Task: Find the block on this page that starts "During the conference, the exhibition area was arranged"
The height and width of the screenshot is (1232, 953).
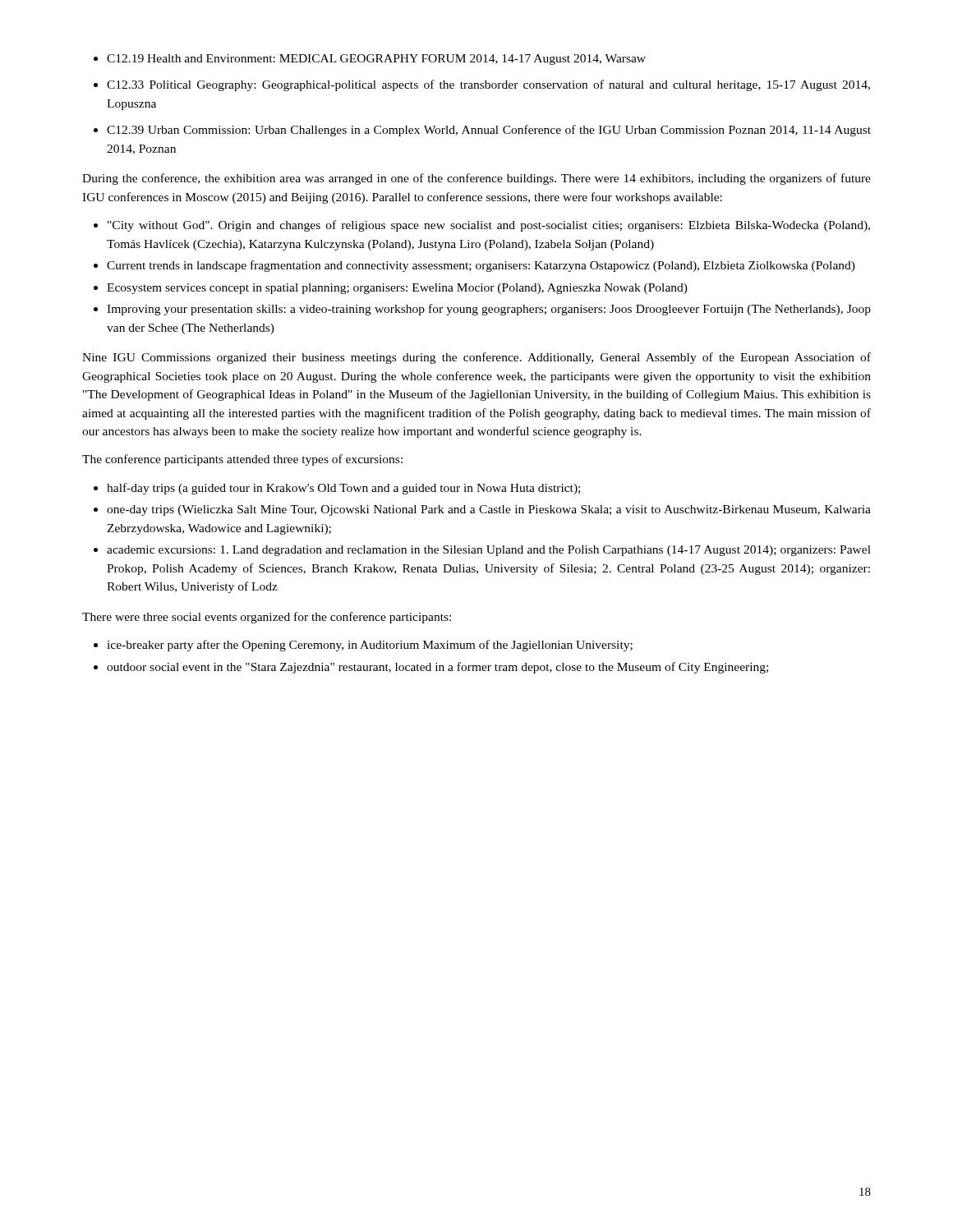Action: (x=476, y=188)
